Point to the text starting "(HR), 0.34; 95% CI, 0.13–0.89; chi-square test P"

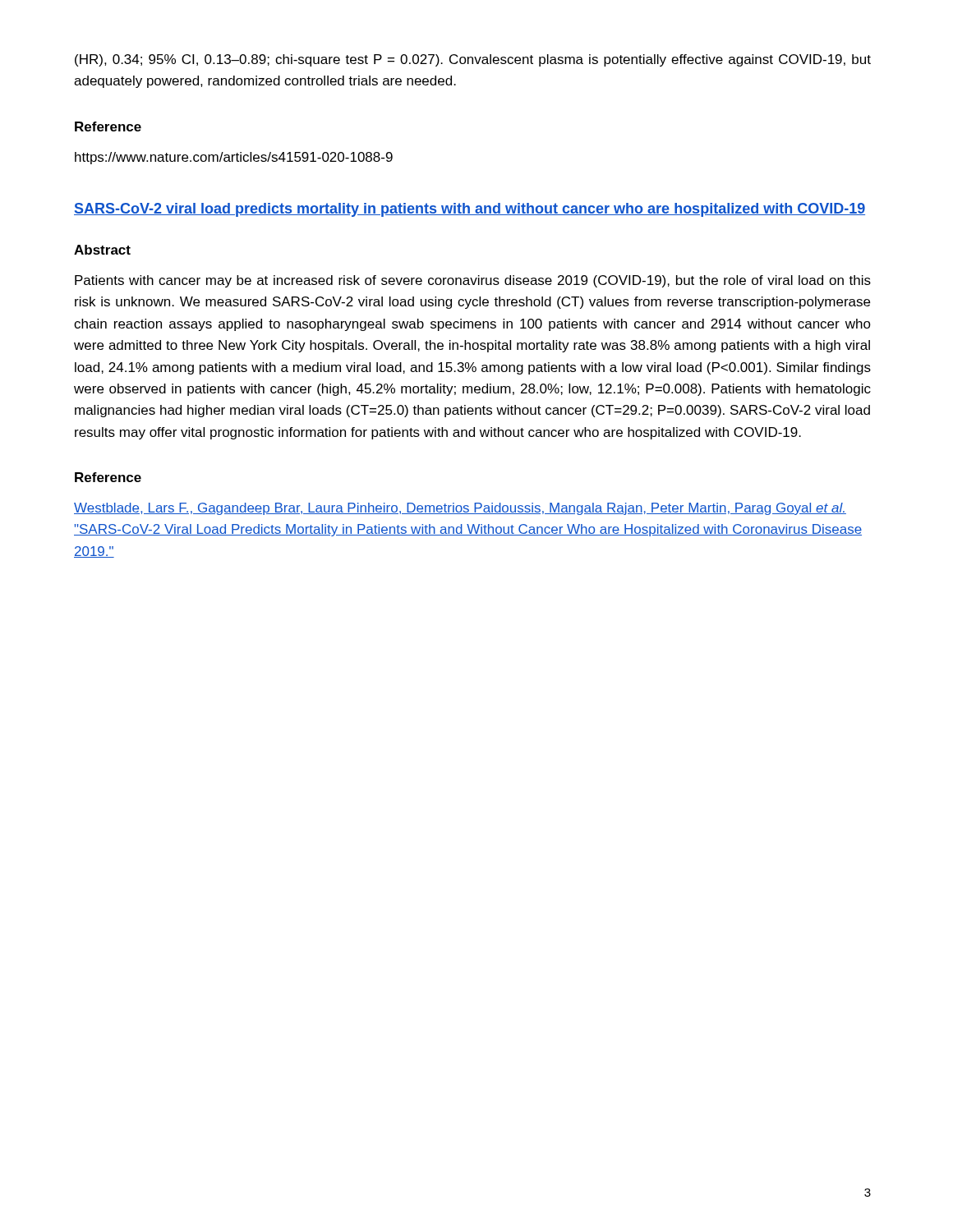click(472, 70)
